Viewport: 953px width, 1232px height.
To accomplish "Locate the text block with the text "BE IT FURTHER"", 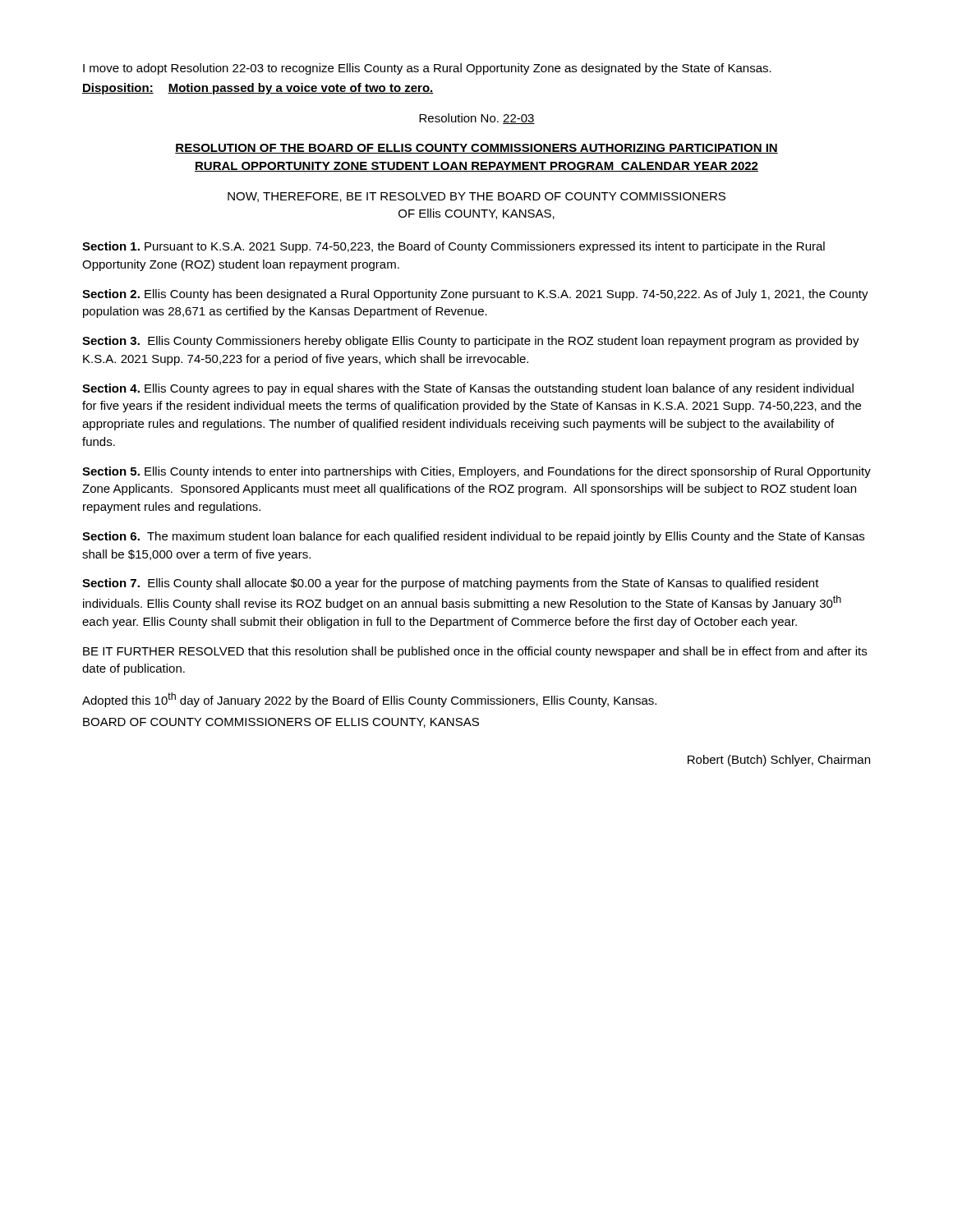I will click(476, 660).
